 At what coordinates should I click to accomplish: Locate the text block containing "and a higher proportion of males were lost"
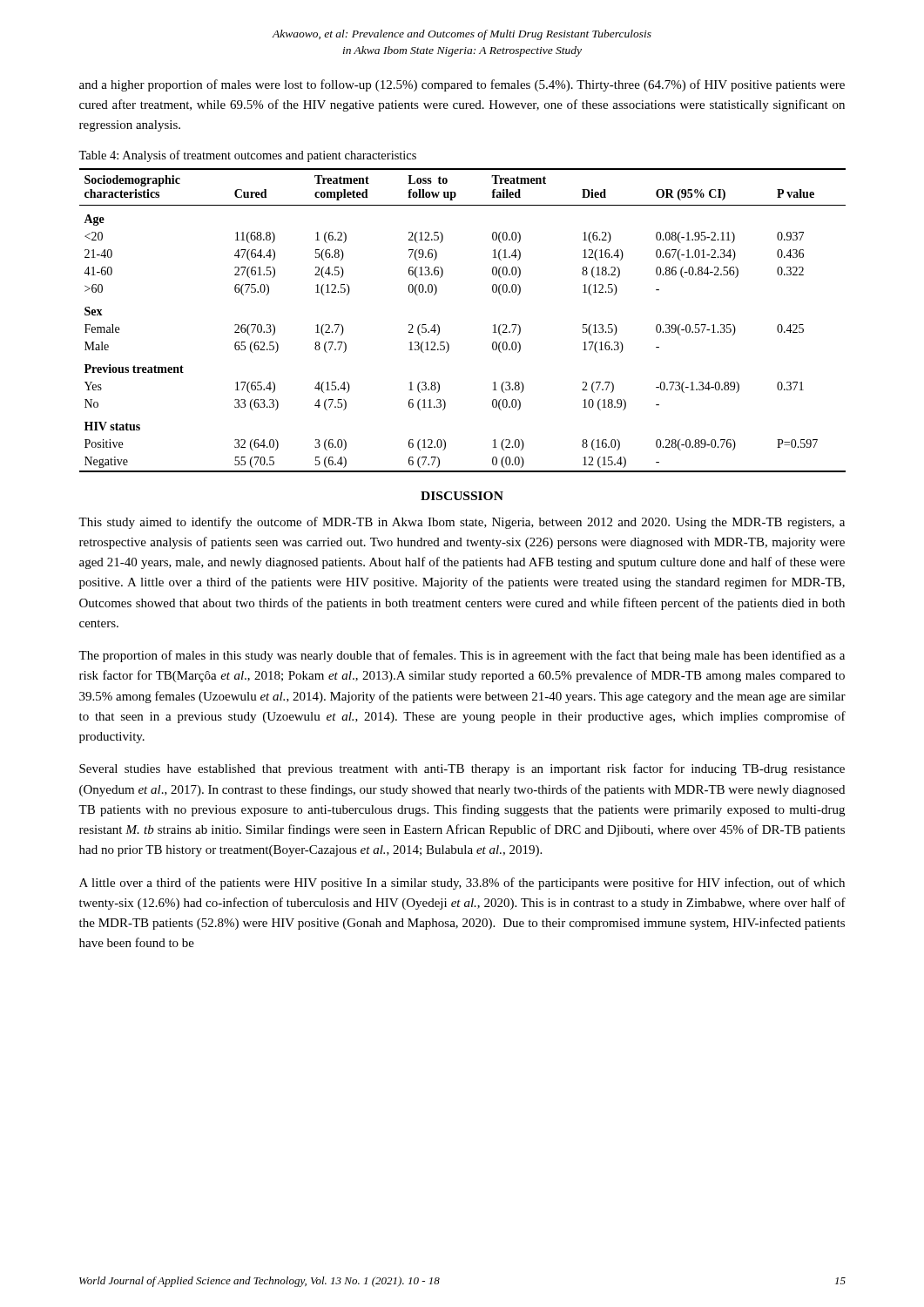pos(462,105)
